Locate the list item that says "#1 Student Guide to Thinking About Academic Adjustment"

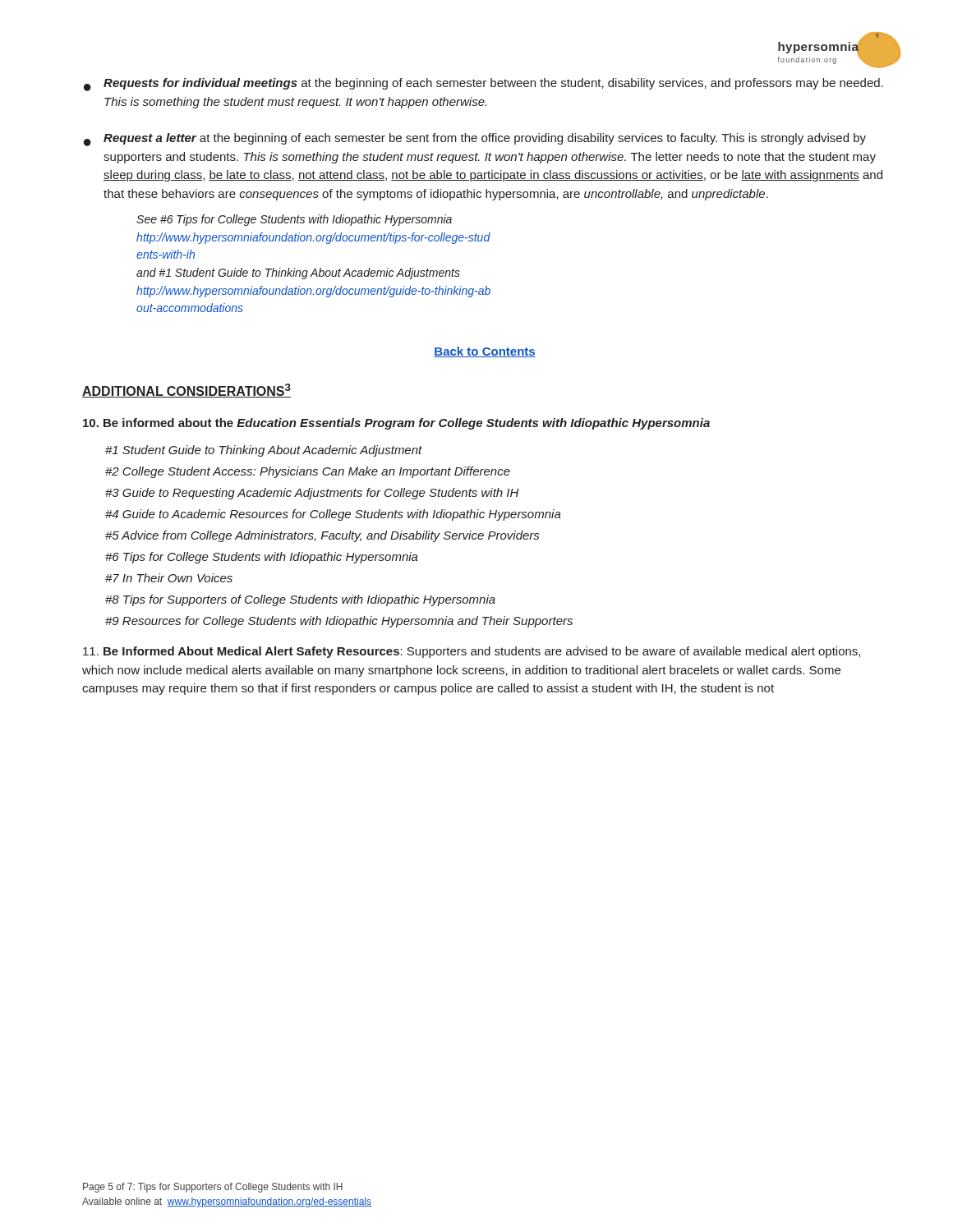coord(263,450)
